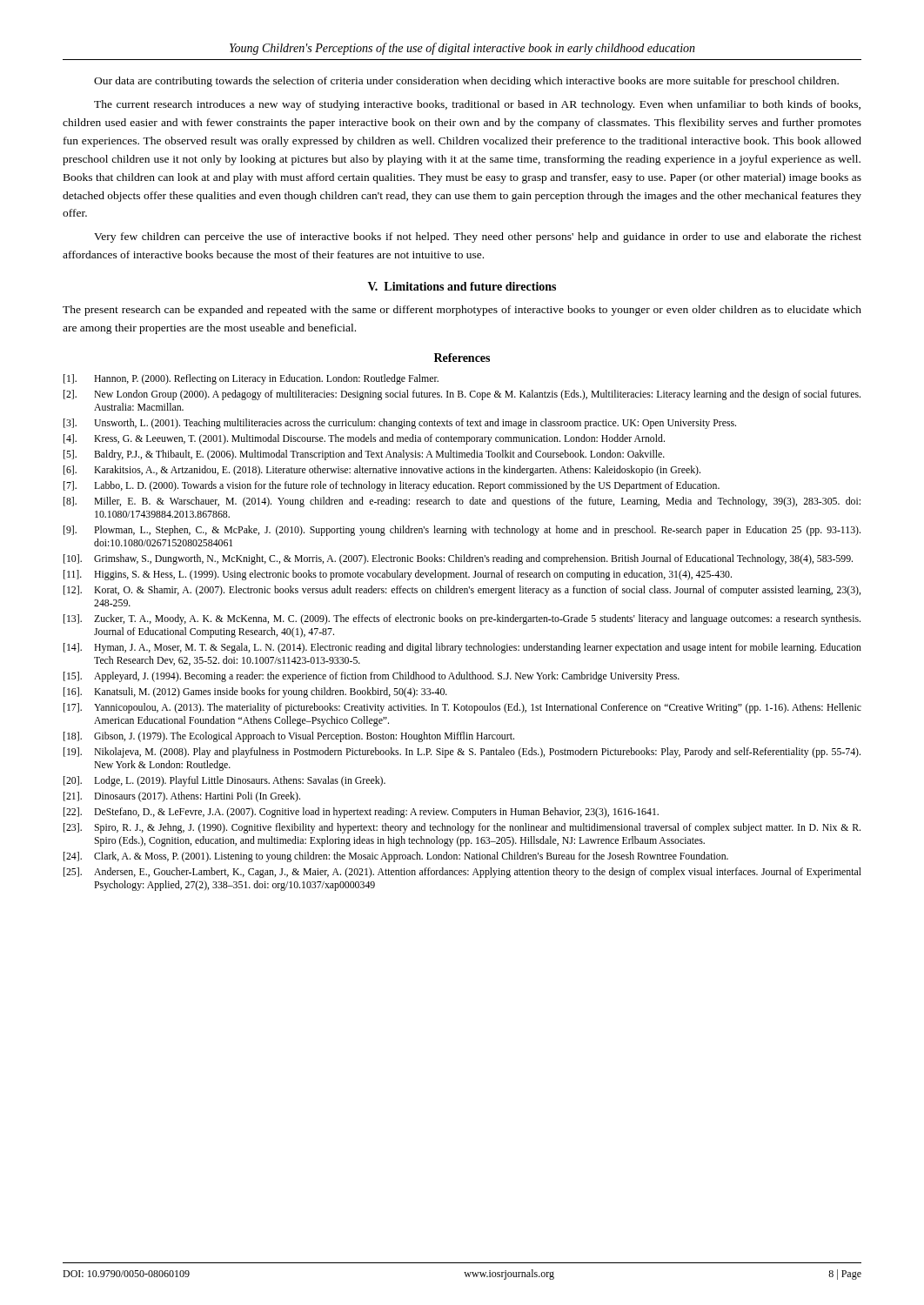Click on the list item containing "[1]. Hannon, P."

tap(462, 379)
